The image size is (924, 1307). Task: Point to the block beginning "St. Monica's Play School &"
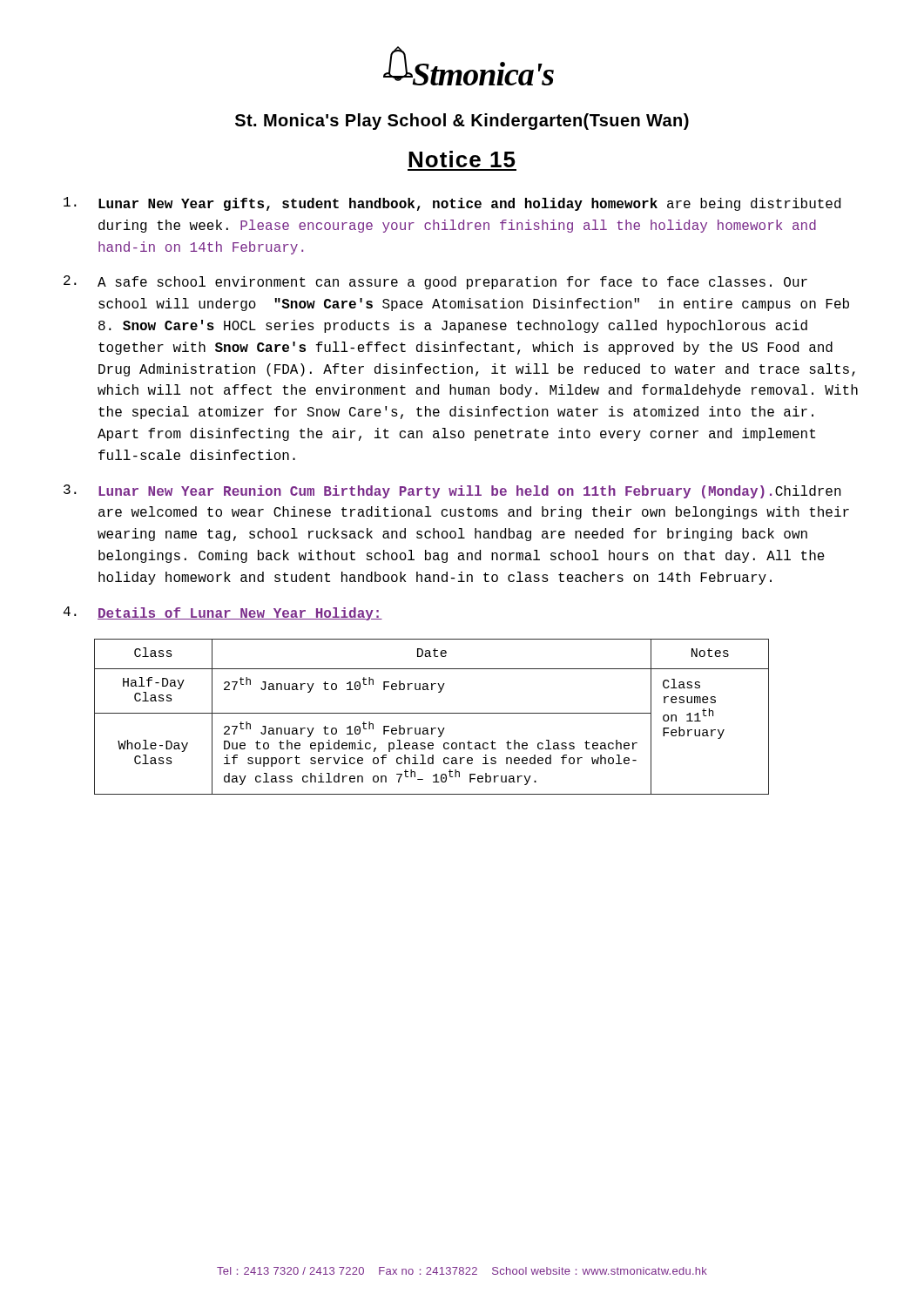click(462, 120)
